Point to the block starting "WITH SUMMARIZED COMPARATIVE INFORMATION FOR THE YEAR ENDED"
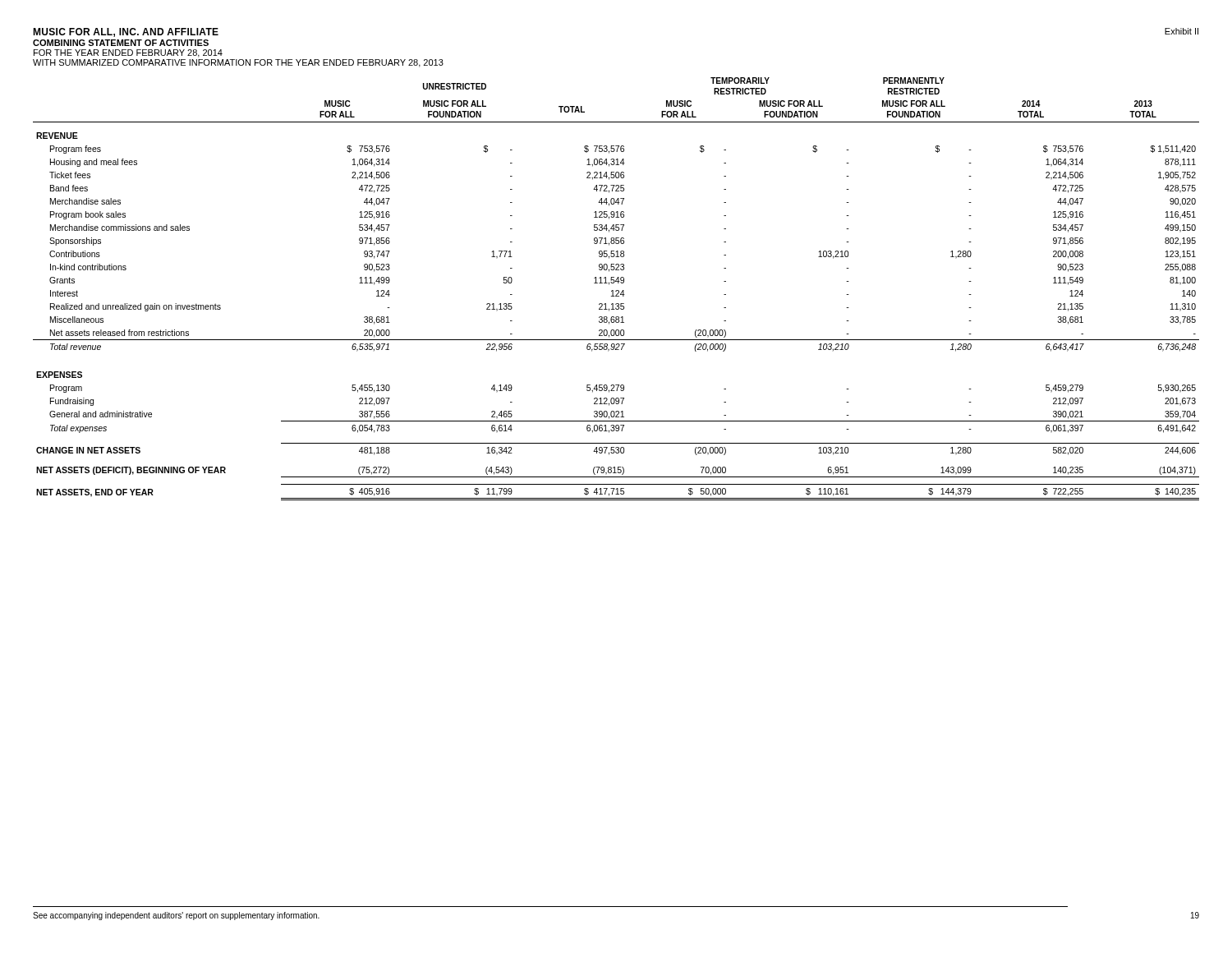 [238, 62]
